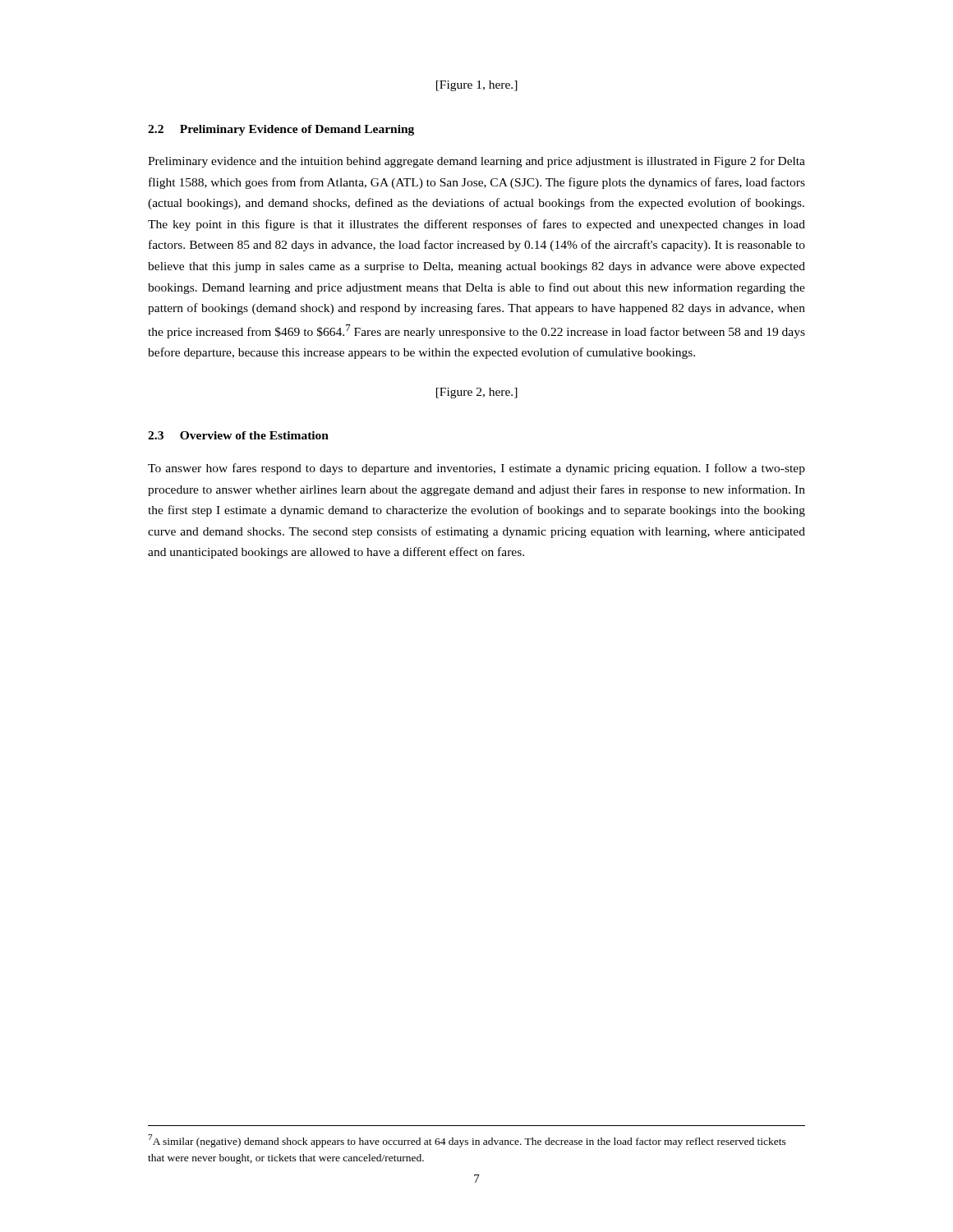This screenshot has height=1232, width=953.
Task: Click on the passage starting "7A similar (negative) demand shock appears to have"
Action: (467, 1148)
